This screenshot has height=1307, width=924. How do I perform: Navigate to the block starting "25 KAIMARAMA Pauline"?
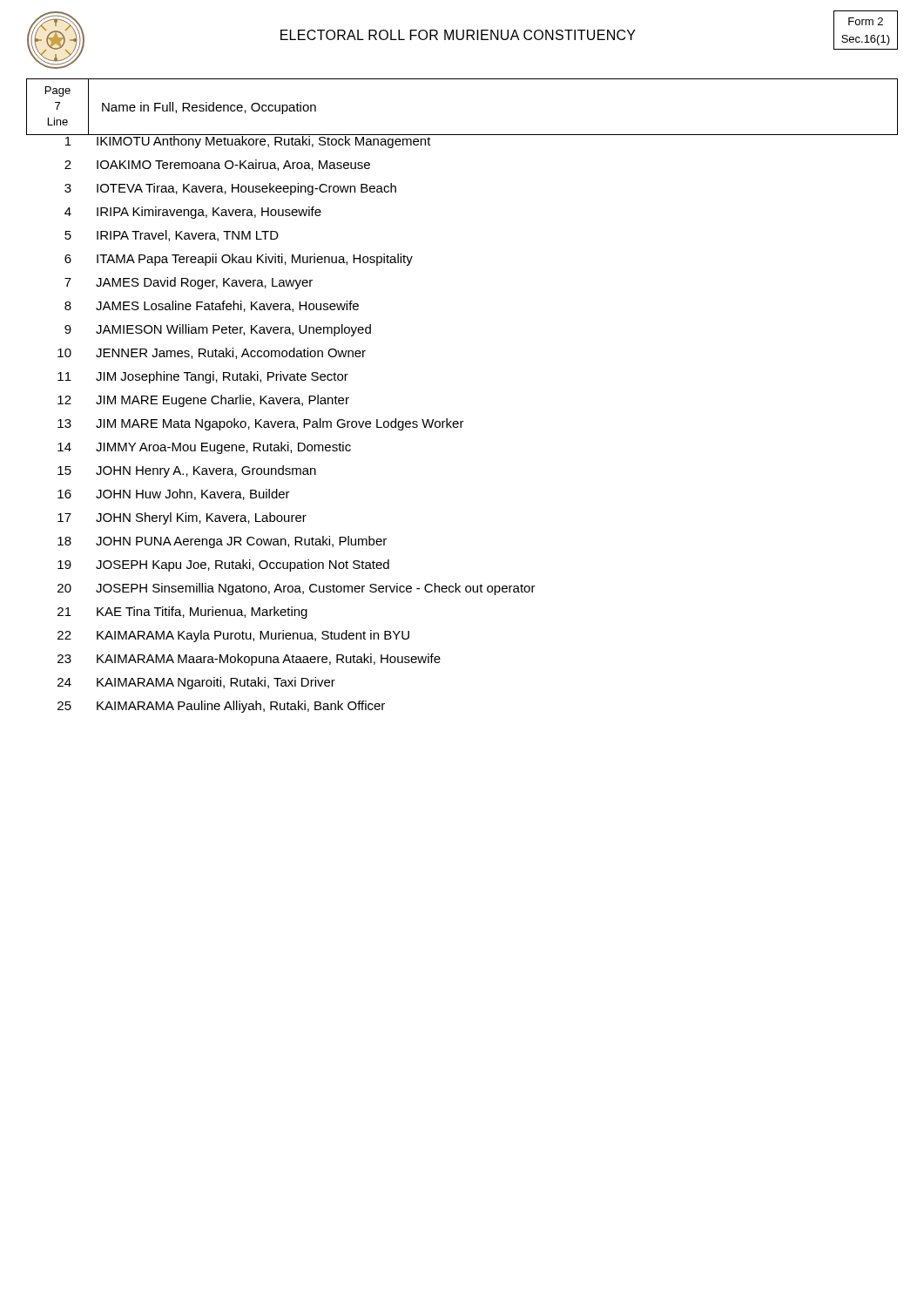pos(221,707)
